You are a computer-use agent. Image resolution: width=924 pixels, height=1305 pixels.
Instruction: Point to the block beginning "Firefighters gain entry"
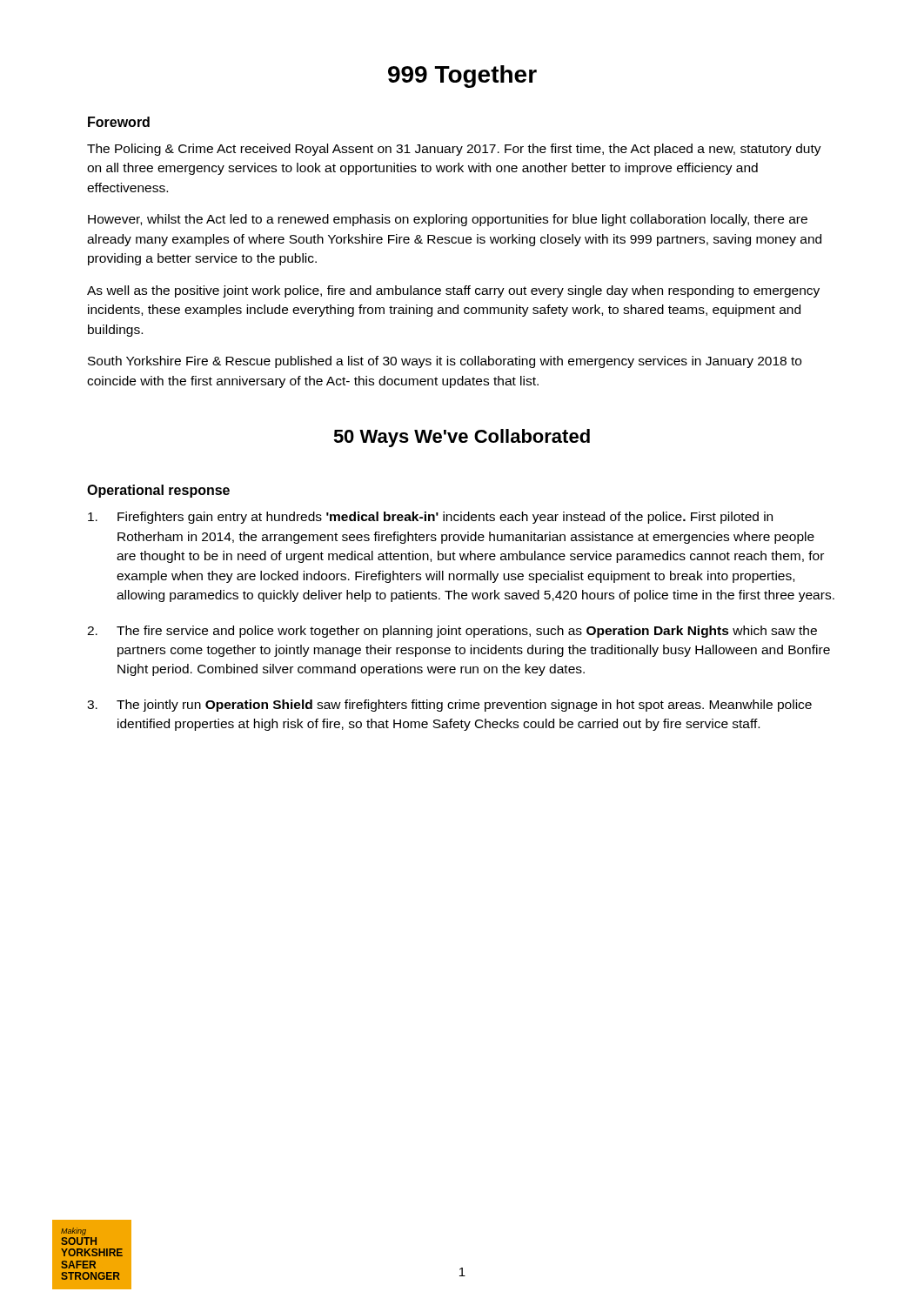(462, 556)
